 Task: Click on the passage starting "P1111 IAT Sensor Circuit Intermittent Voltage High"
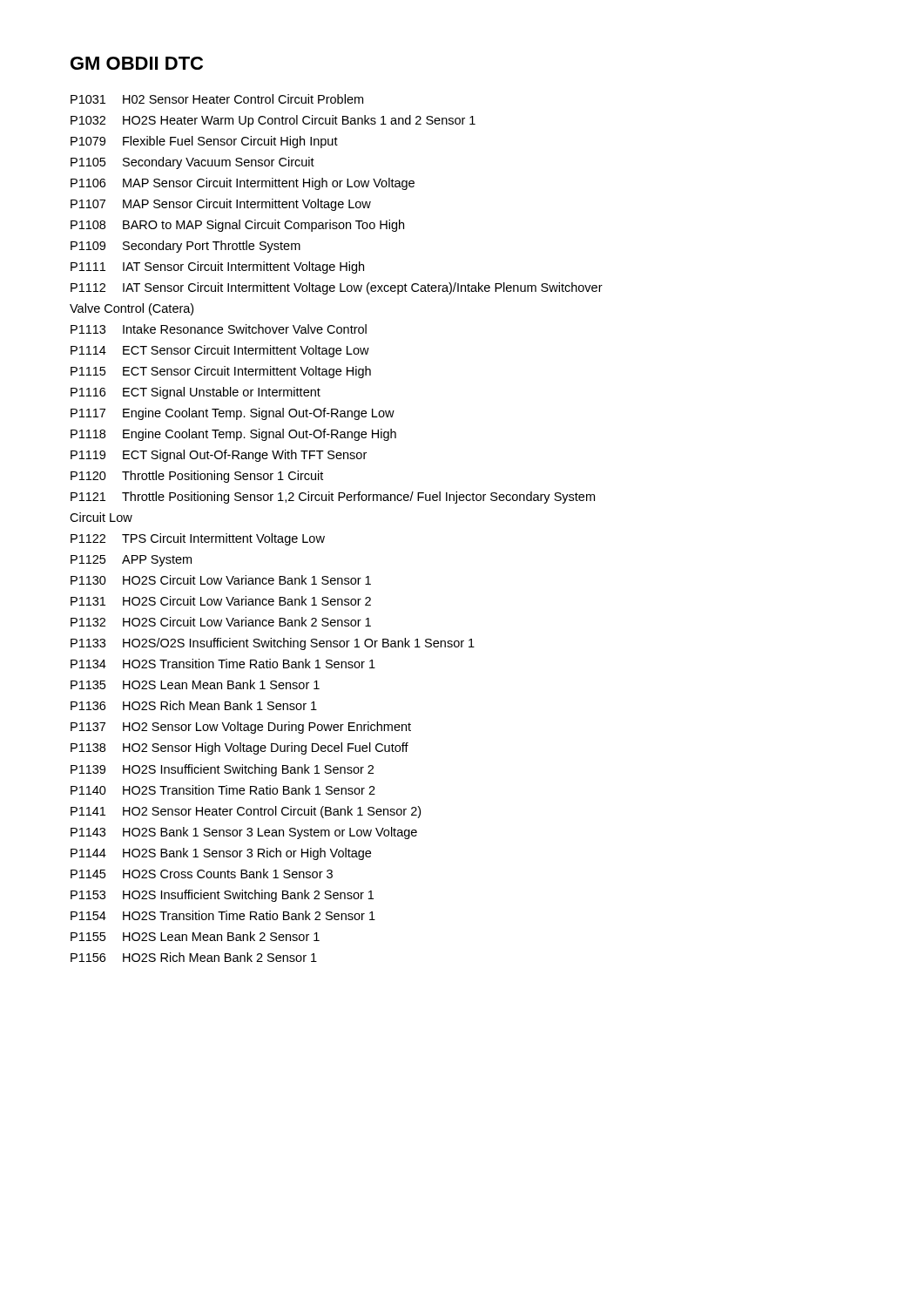(217, 267)
